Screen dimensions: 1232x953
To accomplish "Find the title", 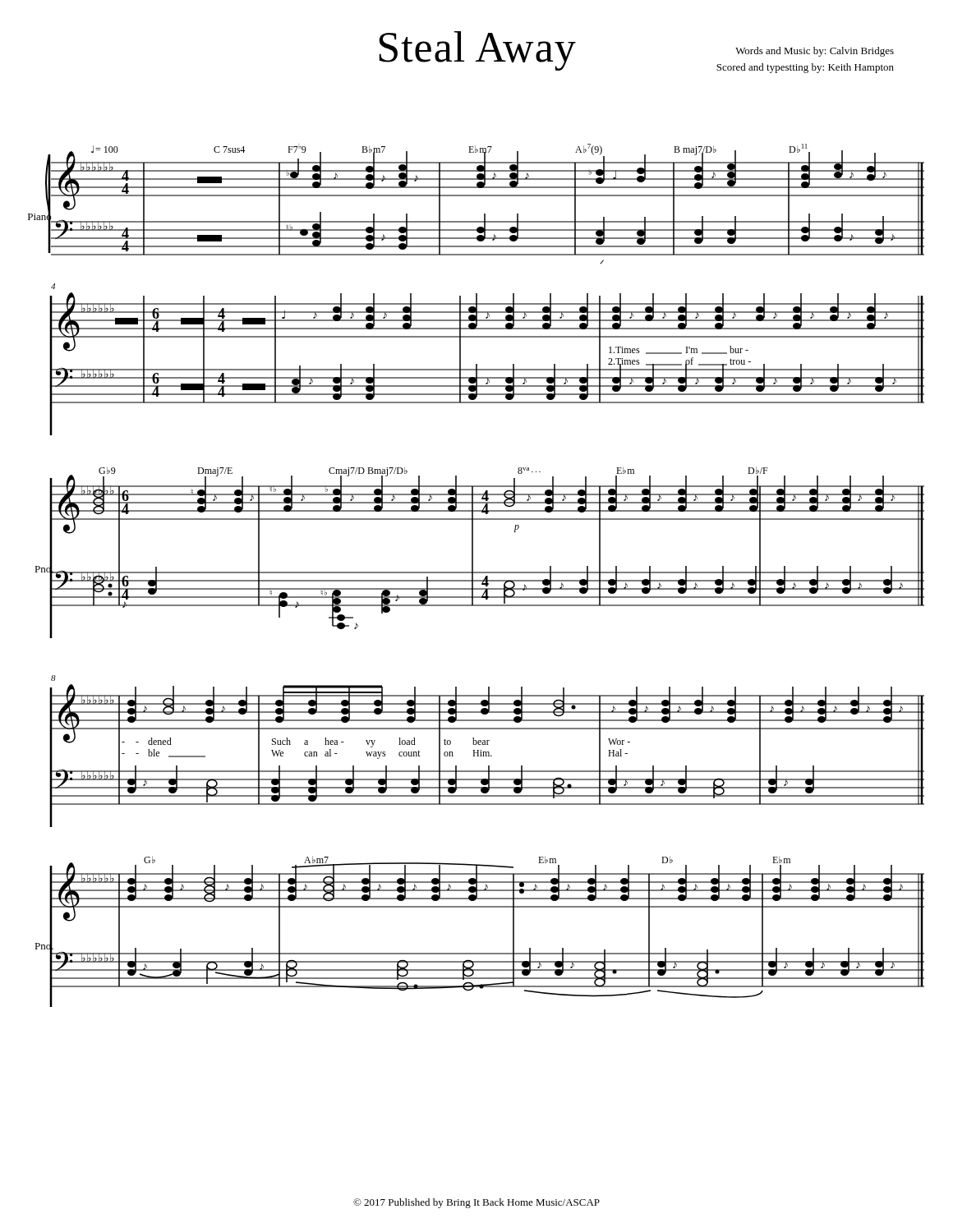I will (476, 47).
